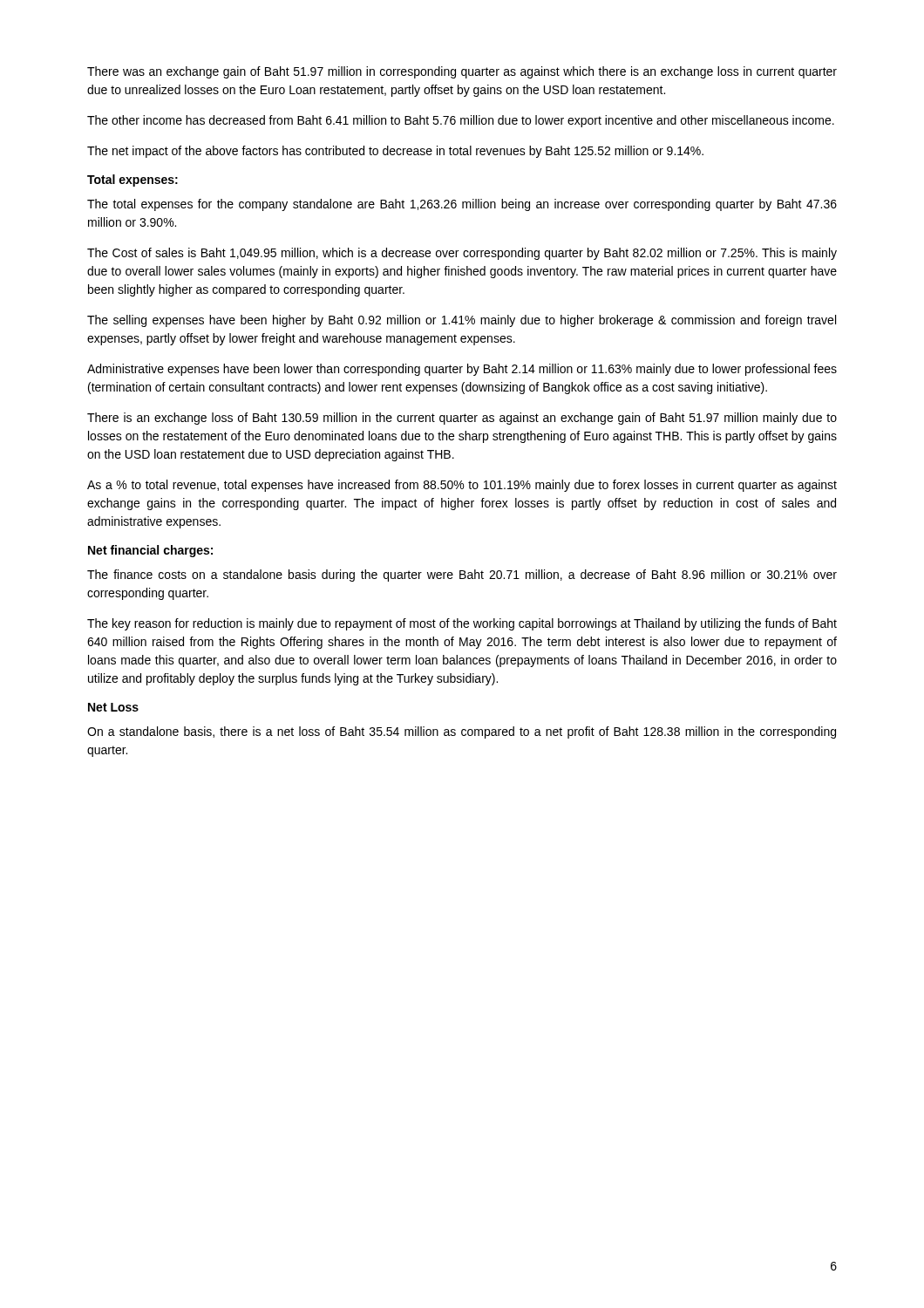The width and height of the screenshot is (924, 1308).
Task: Click on the text starting "Net financial charges:"
Action: [151, 550]
